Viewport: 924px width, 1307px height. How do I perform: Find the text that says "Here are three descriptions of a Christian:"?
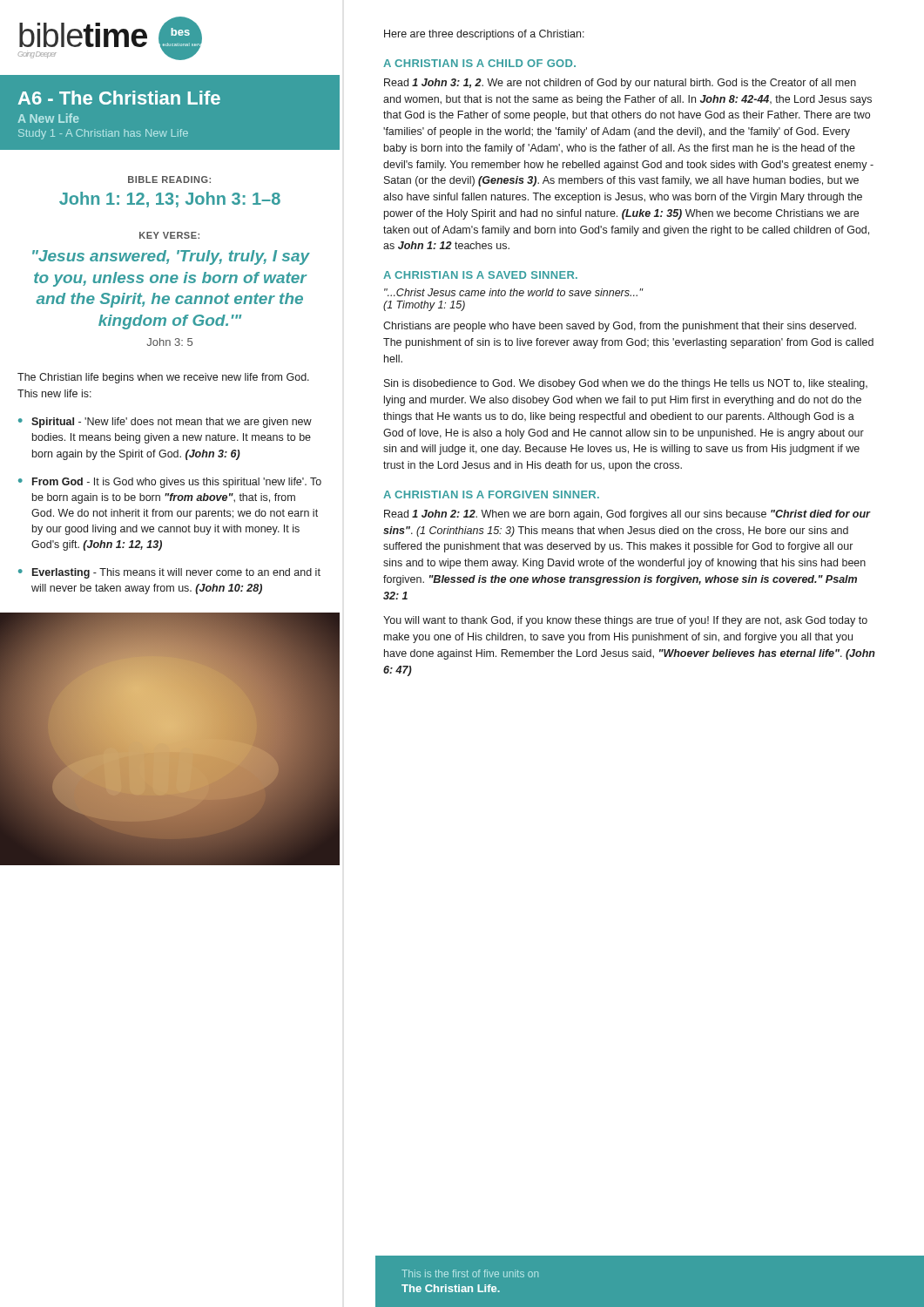pos(484,34)
